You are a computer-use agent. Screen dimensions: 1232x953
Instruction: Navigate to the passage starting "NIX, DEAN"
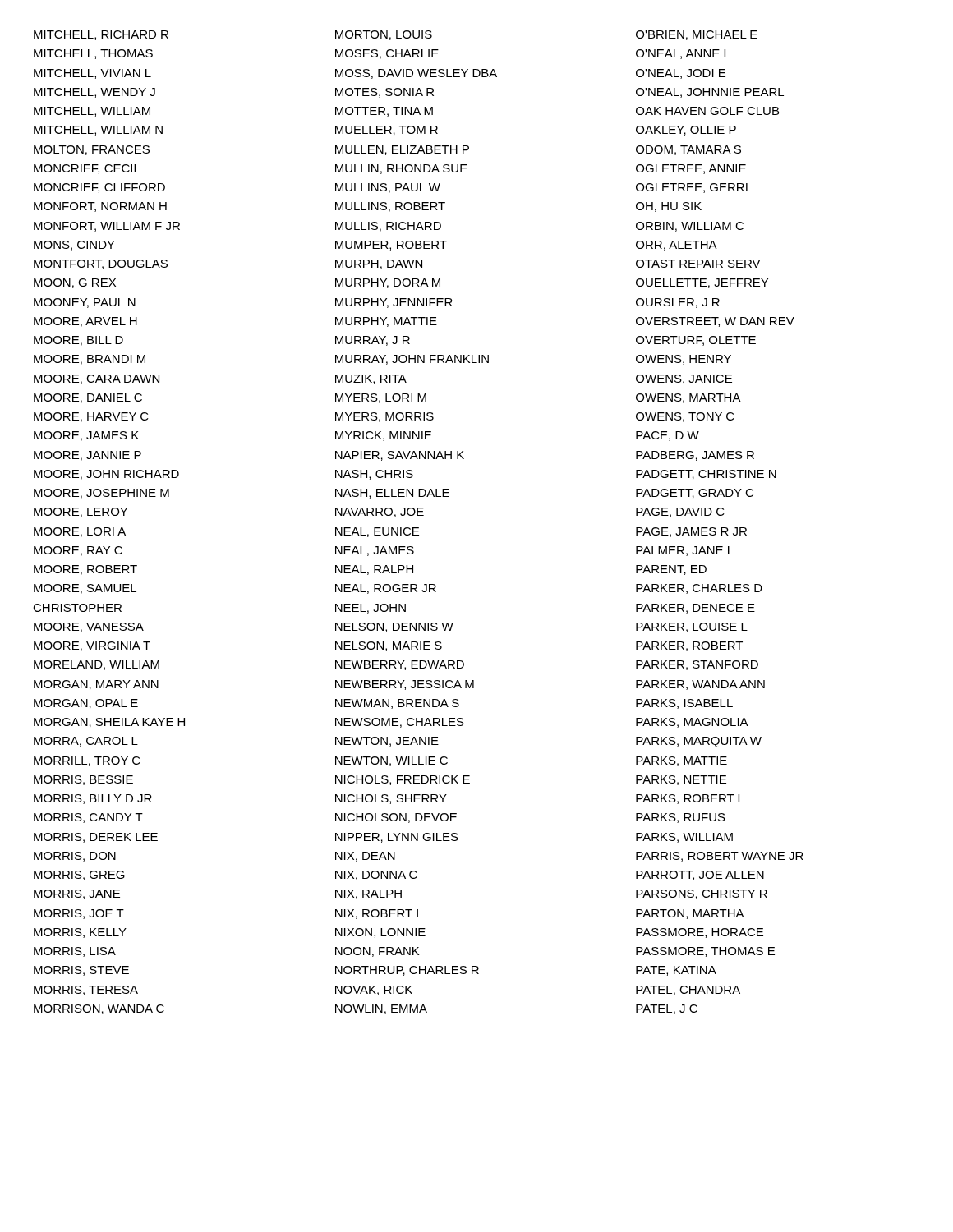tap(365, 855)
